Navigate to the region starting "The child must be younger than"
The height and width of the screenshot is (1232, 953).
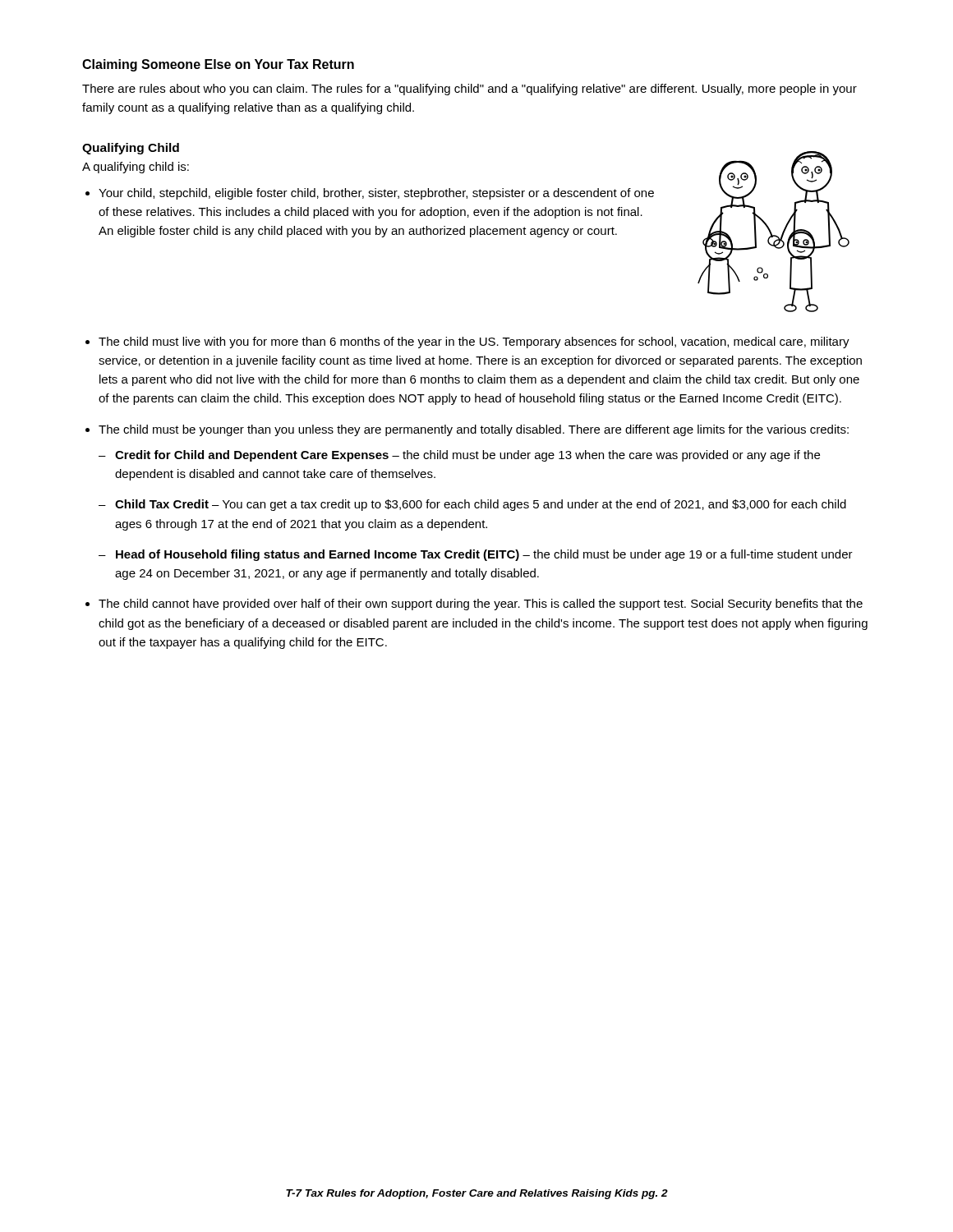click(x=485, y=502)
